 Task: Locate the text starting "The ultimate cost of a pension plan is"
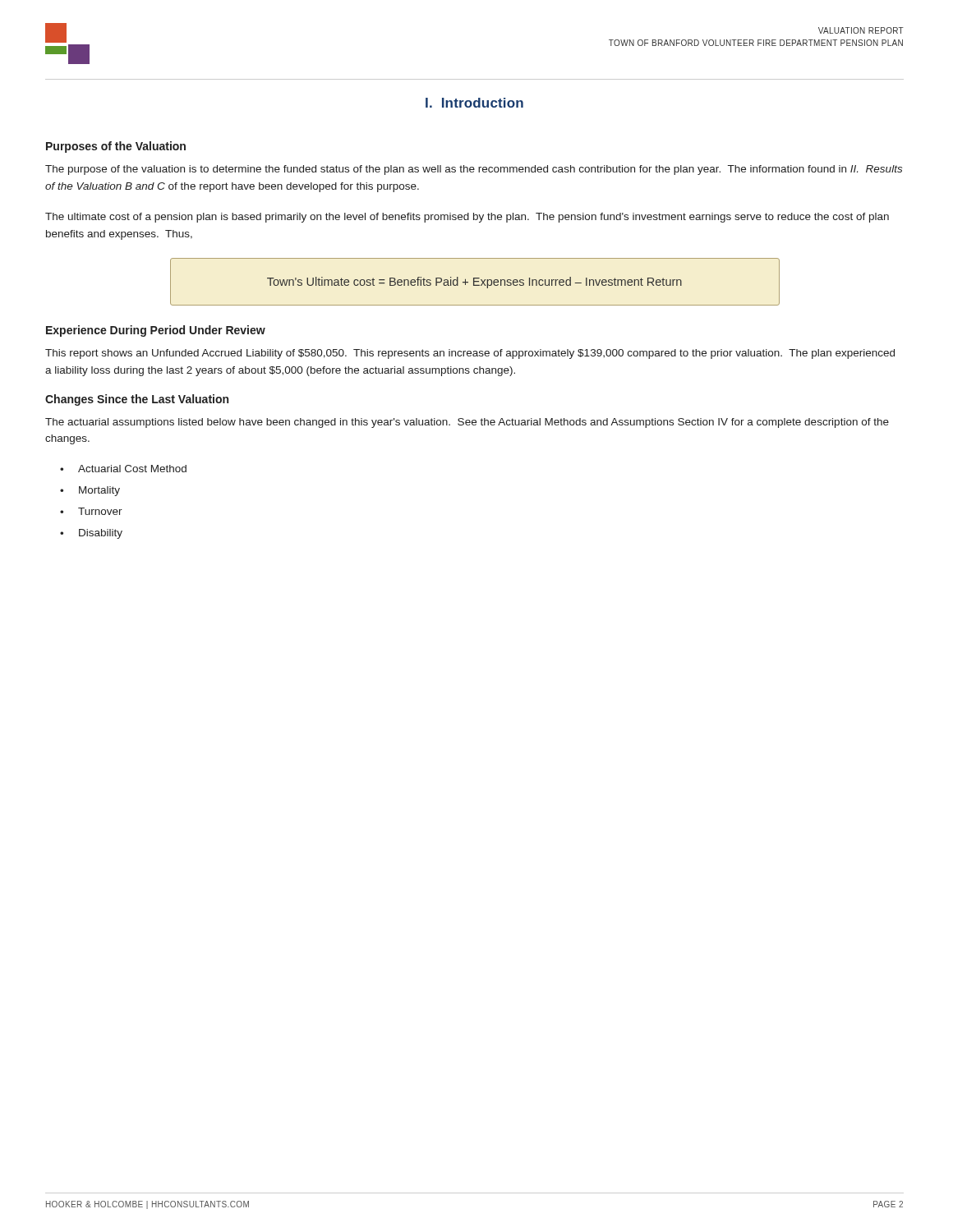(x=467, y=225)
